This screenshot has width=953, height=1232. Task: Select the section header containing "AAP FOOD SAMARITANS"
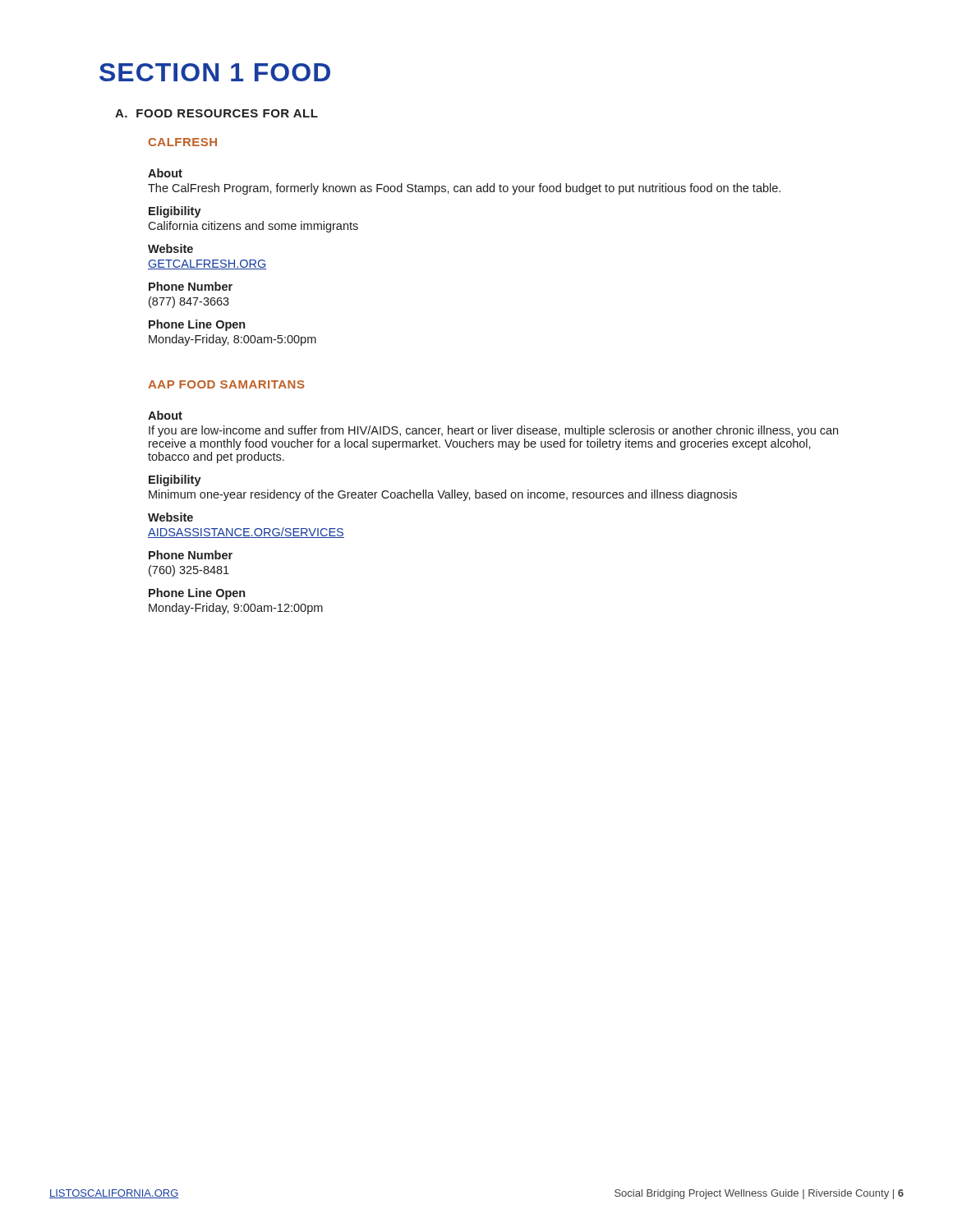pos(227,384)
